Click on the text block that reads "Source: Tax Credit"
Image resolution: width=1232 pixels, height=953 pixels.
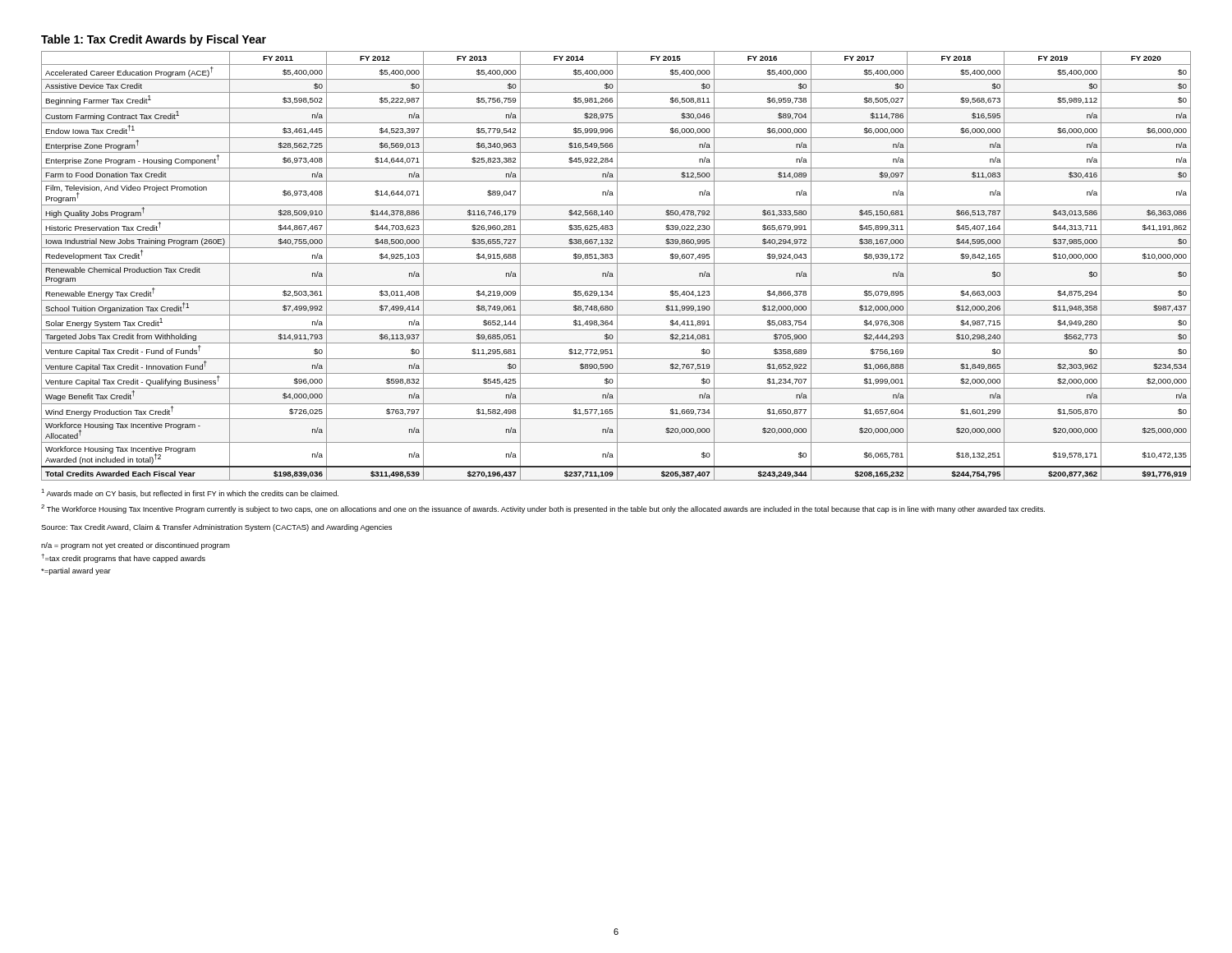(217, 527)
